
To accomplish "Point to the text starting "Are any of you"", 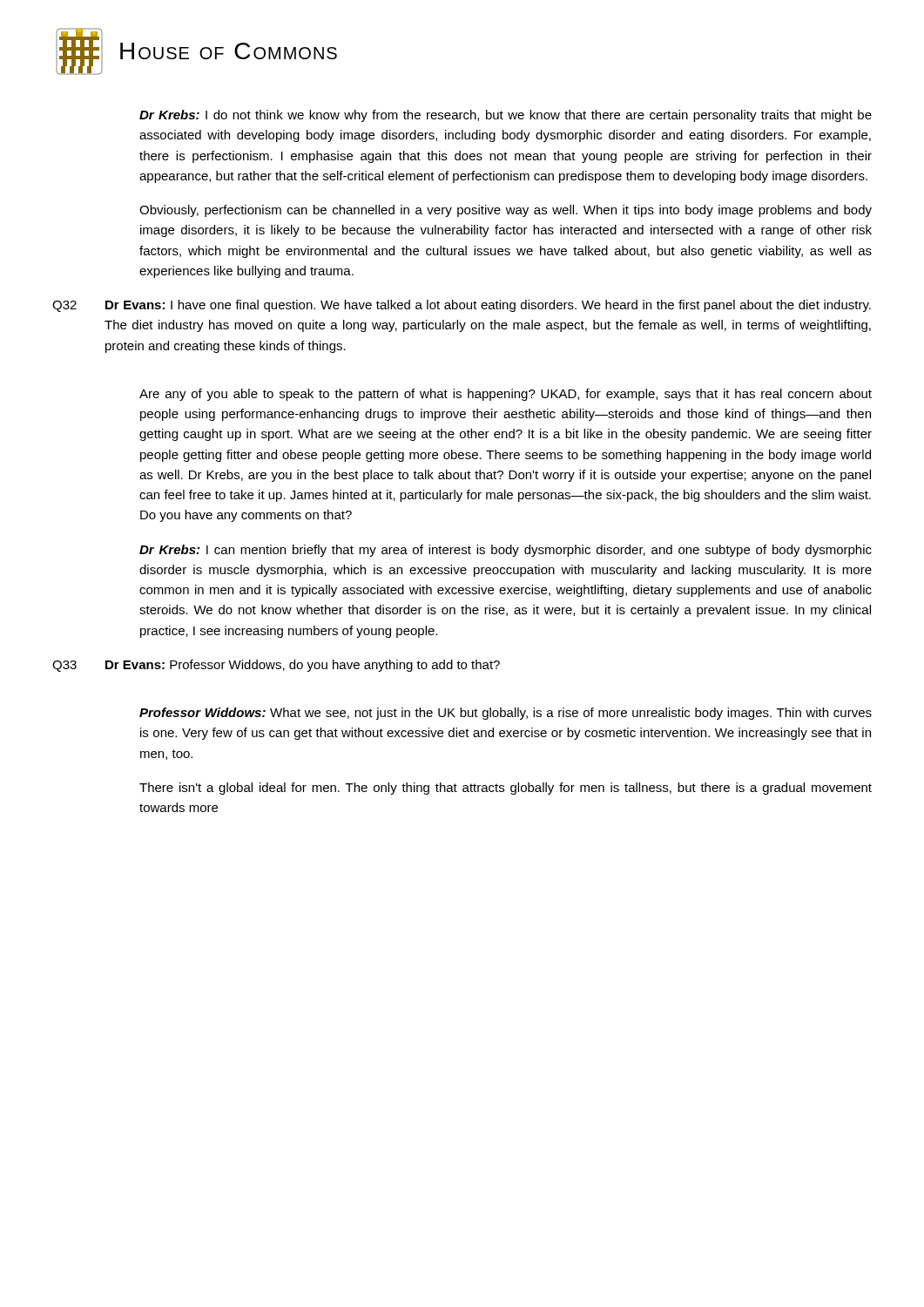I will coord(506,454).
